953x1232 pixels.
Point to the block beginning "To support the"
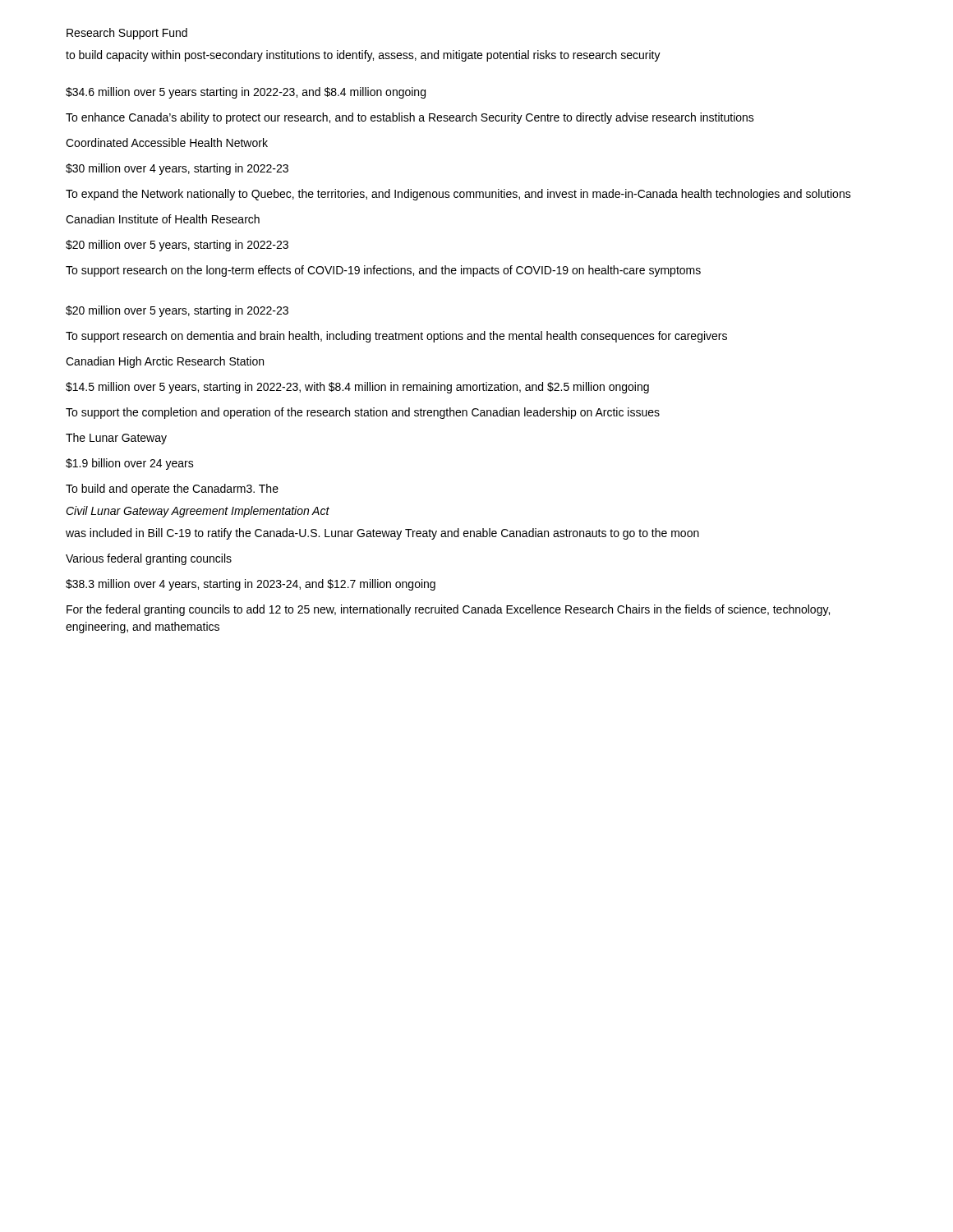[363, 412]
